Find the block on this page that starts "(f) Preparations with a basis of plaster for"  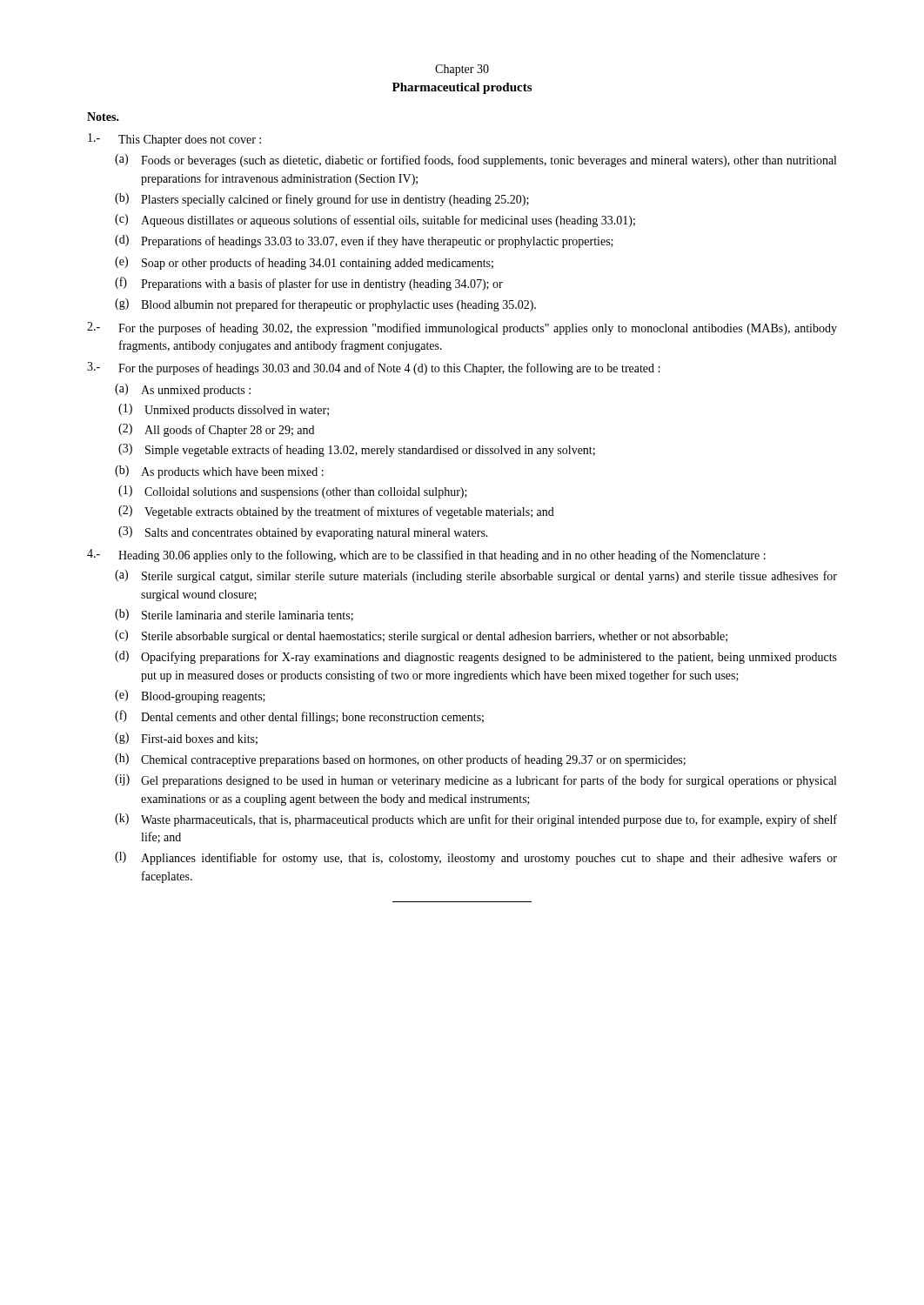(x=476, y=285)
